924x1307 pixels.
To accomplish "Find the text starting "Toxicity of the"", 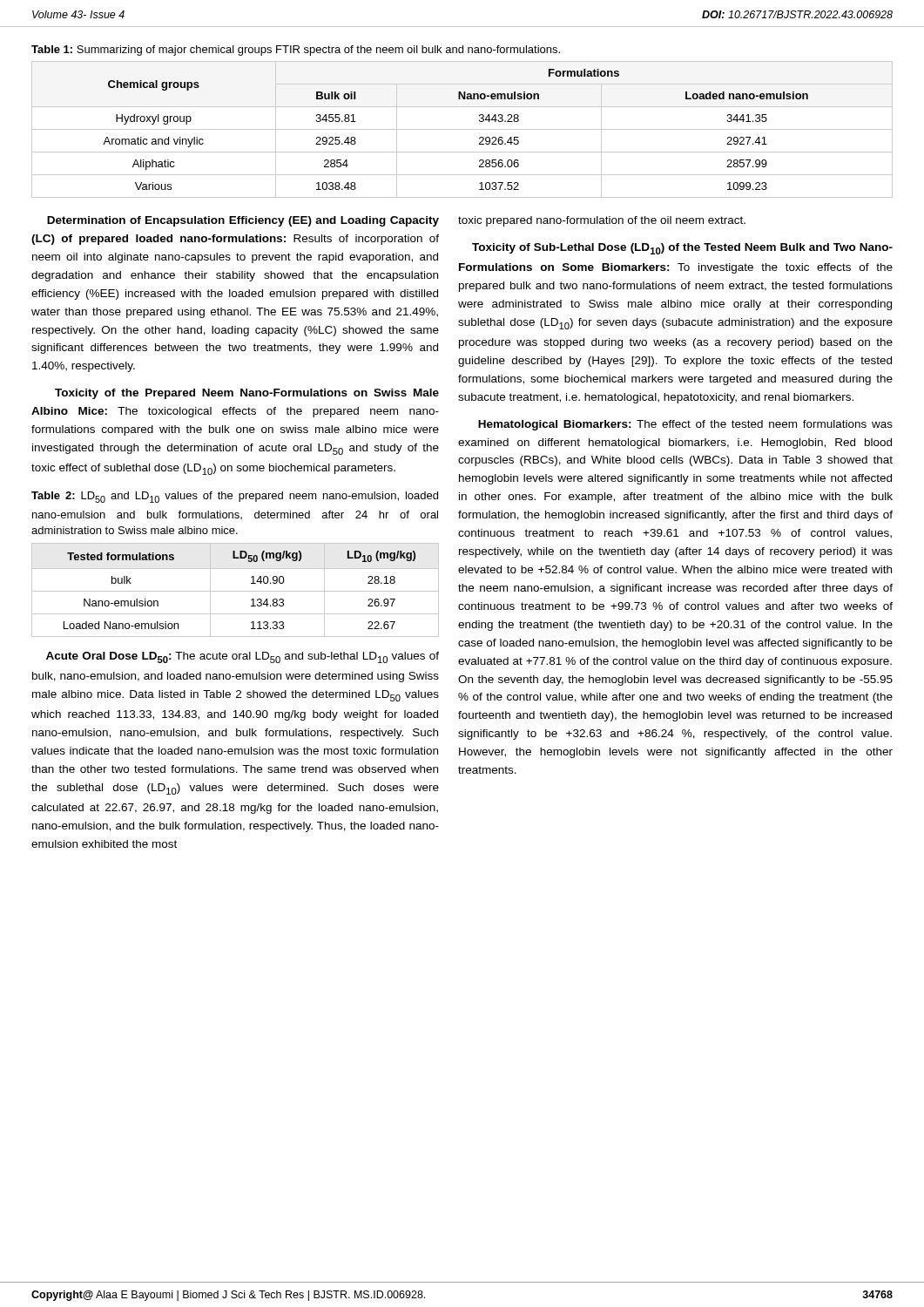I will point(235,431).
